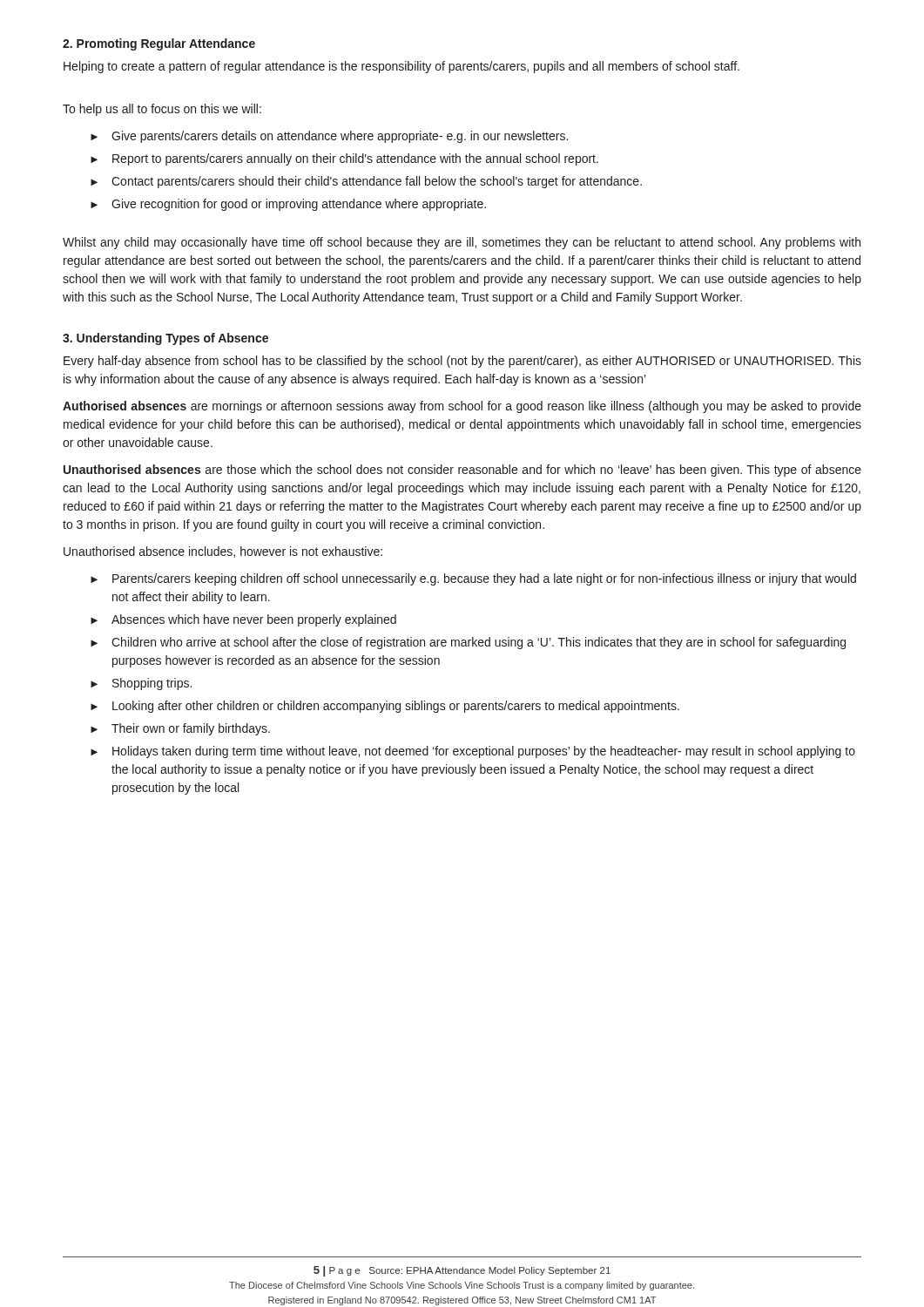924x1307 pixels.
Task: Navigate to the text starting "Unauthorised absences are those which the school does"
Action: click(462, 497)
